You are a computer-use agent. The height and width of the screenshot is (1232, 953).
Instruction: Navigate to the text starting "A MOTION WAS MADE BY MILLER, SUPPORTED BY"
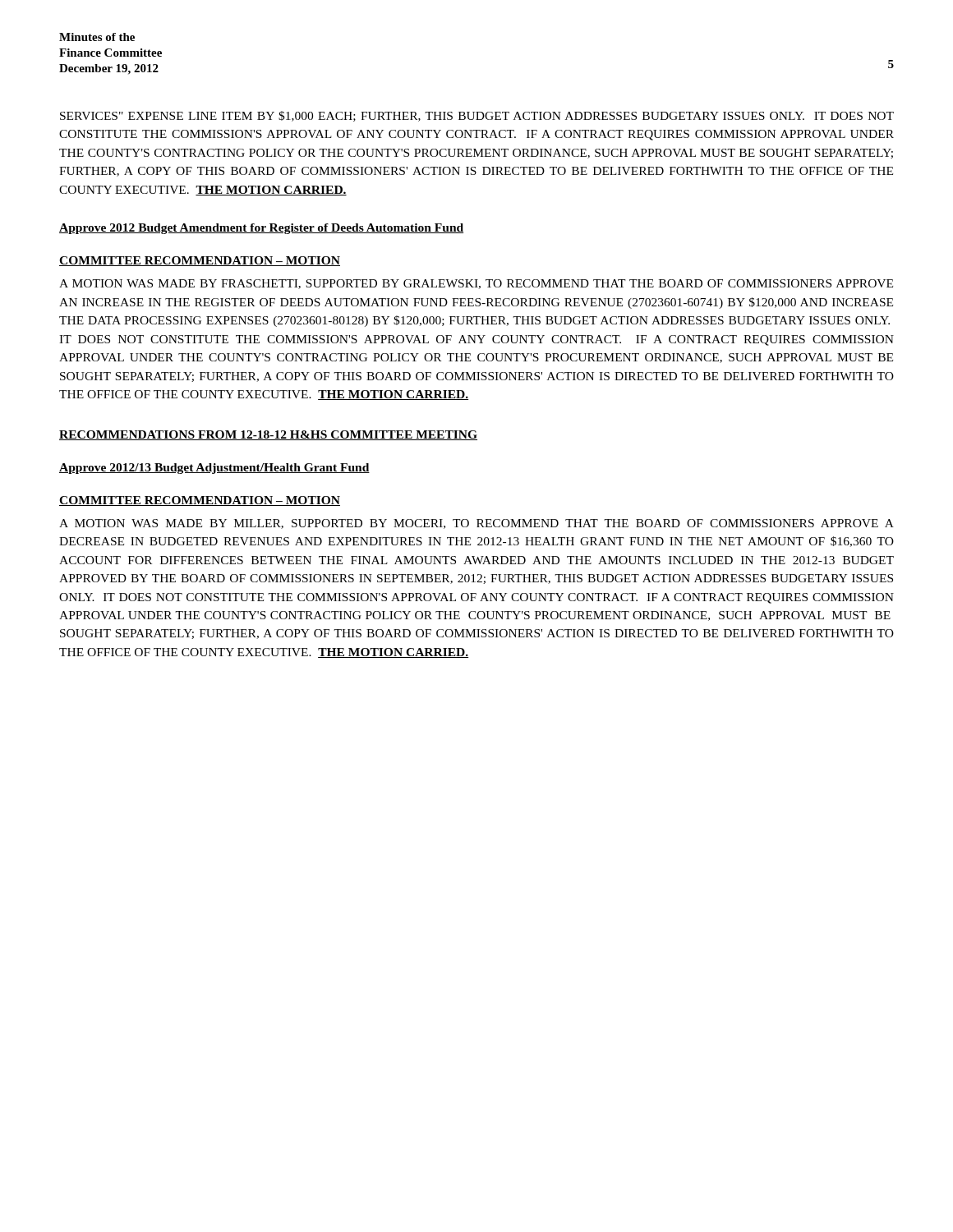(x=476, y=587)
